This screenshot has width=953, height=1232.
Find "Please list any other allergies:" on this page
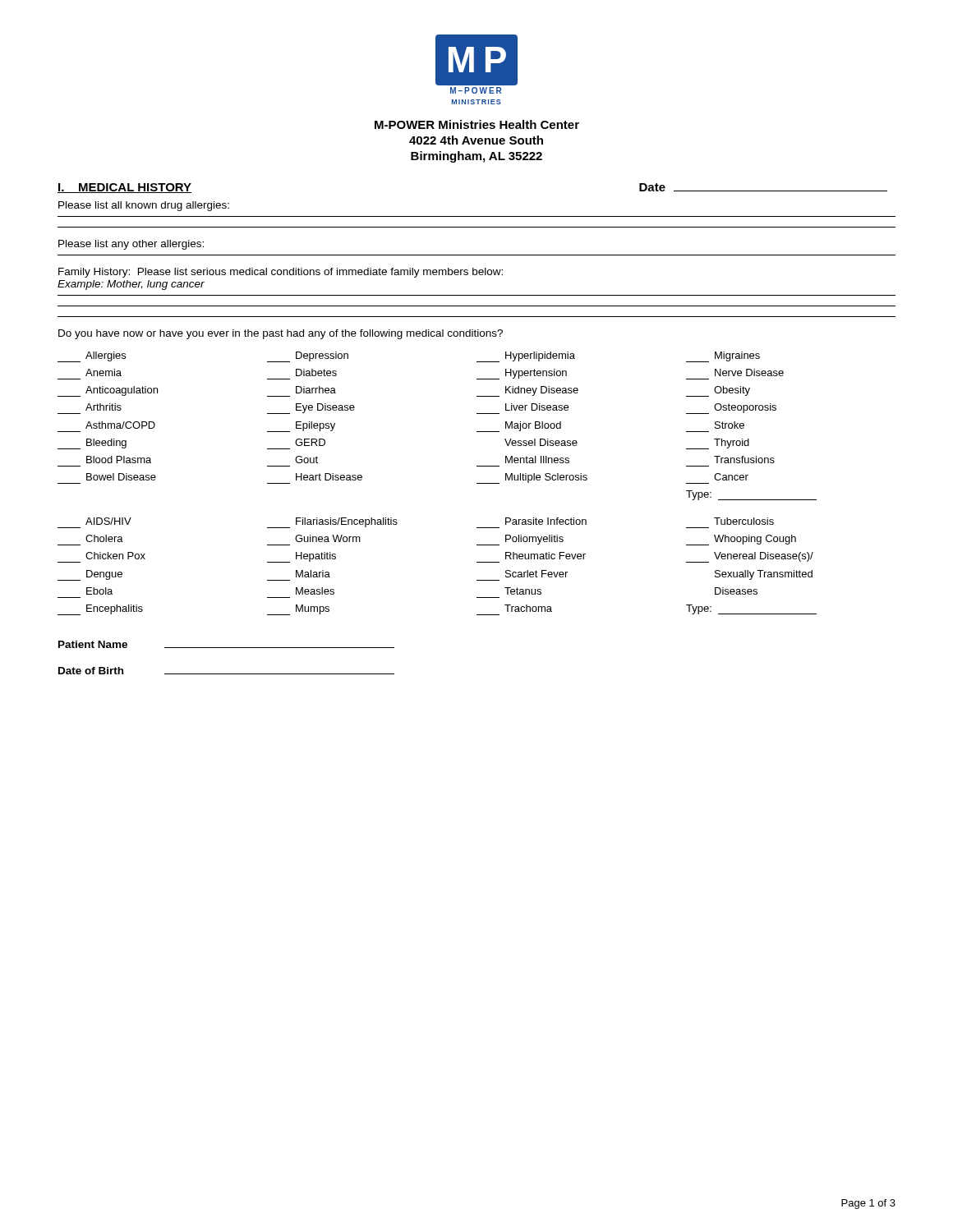click(131, 244)
